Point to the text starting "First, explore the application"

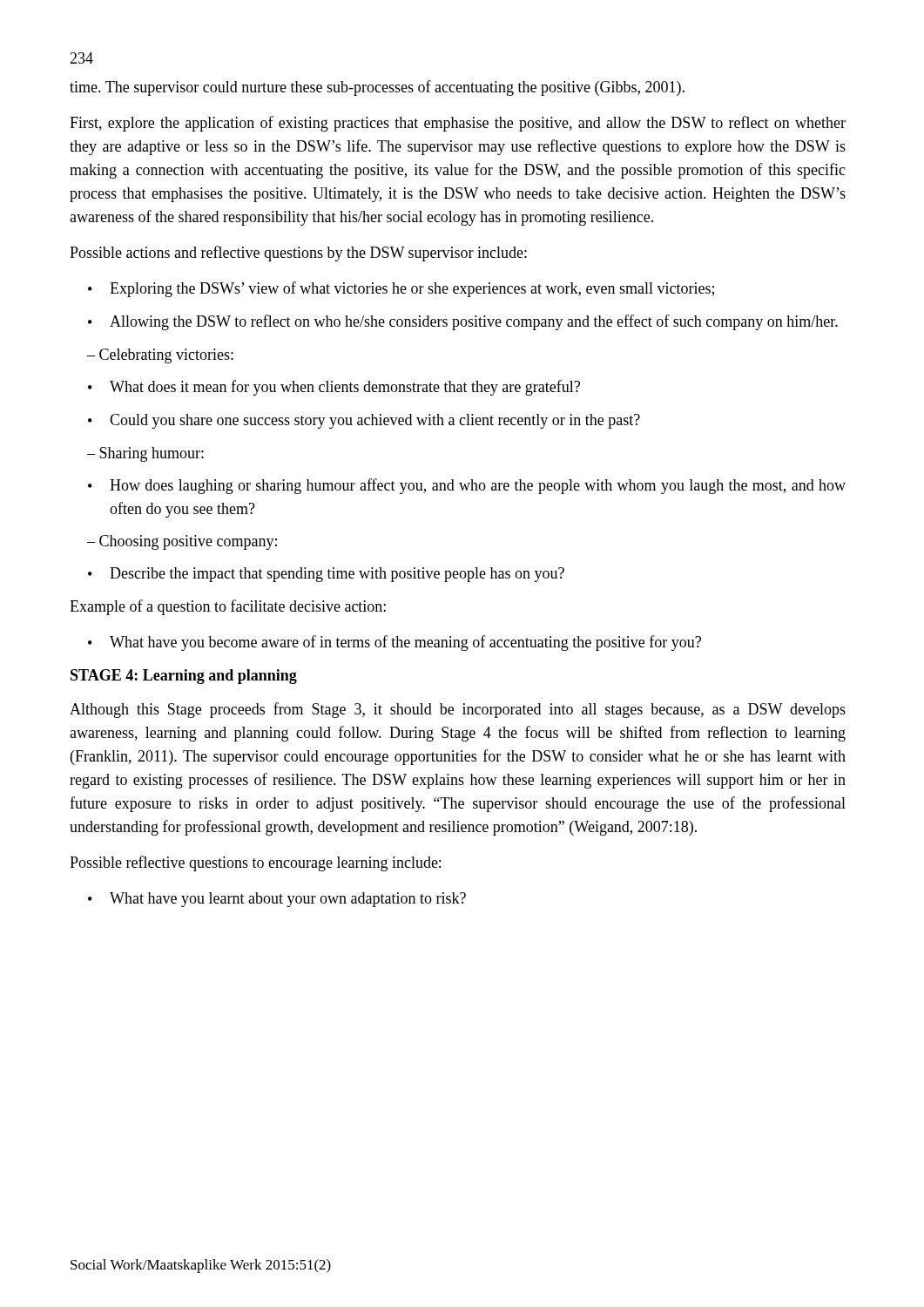(458, 170)
